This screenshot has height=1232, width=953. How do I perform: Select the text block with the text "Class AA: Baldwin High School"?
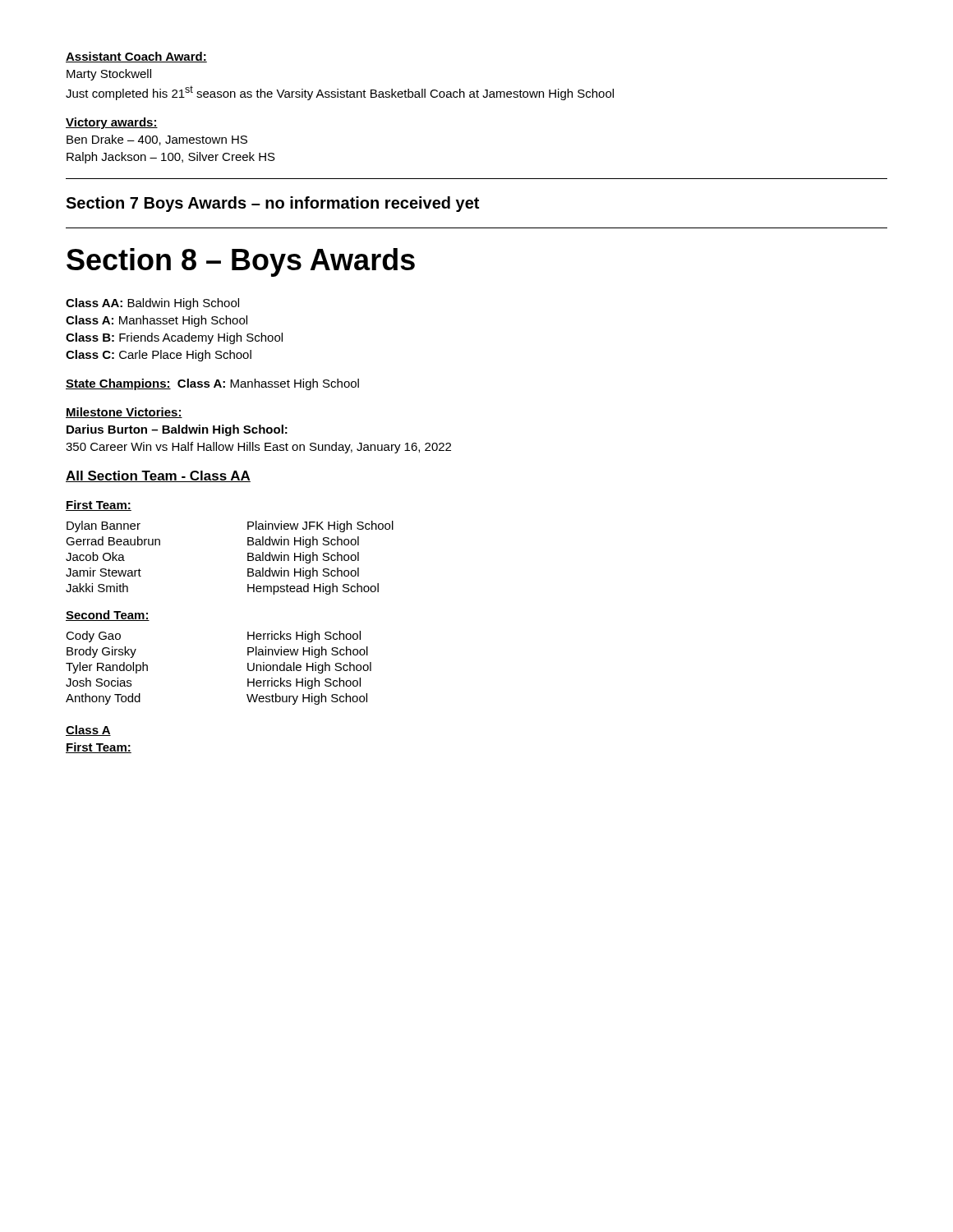[152, 304]
